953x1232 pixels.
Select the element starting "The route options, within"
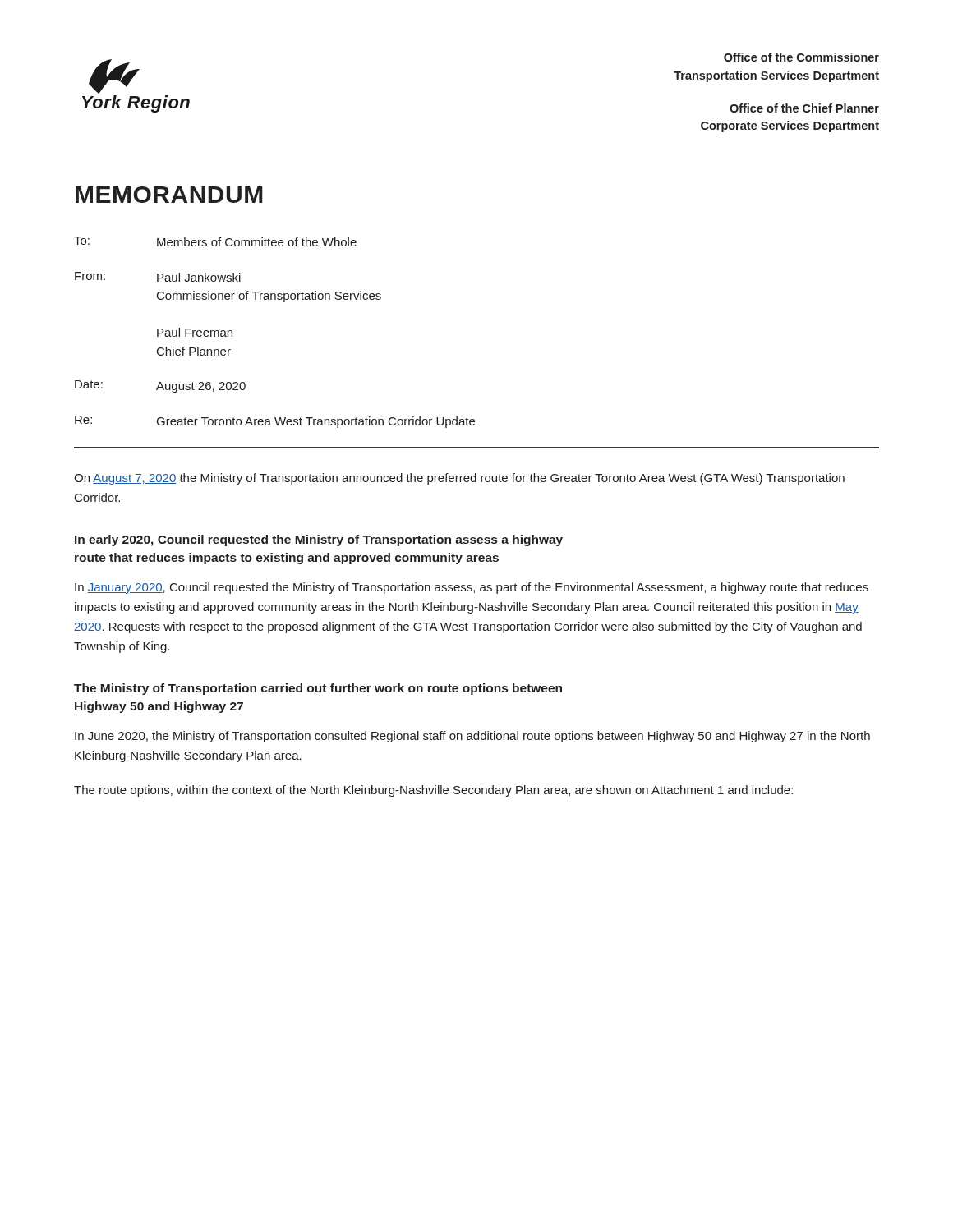(434, 790)
